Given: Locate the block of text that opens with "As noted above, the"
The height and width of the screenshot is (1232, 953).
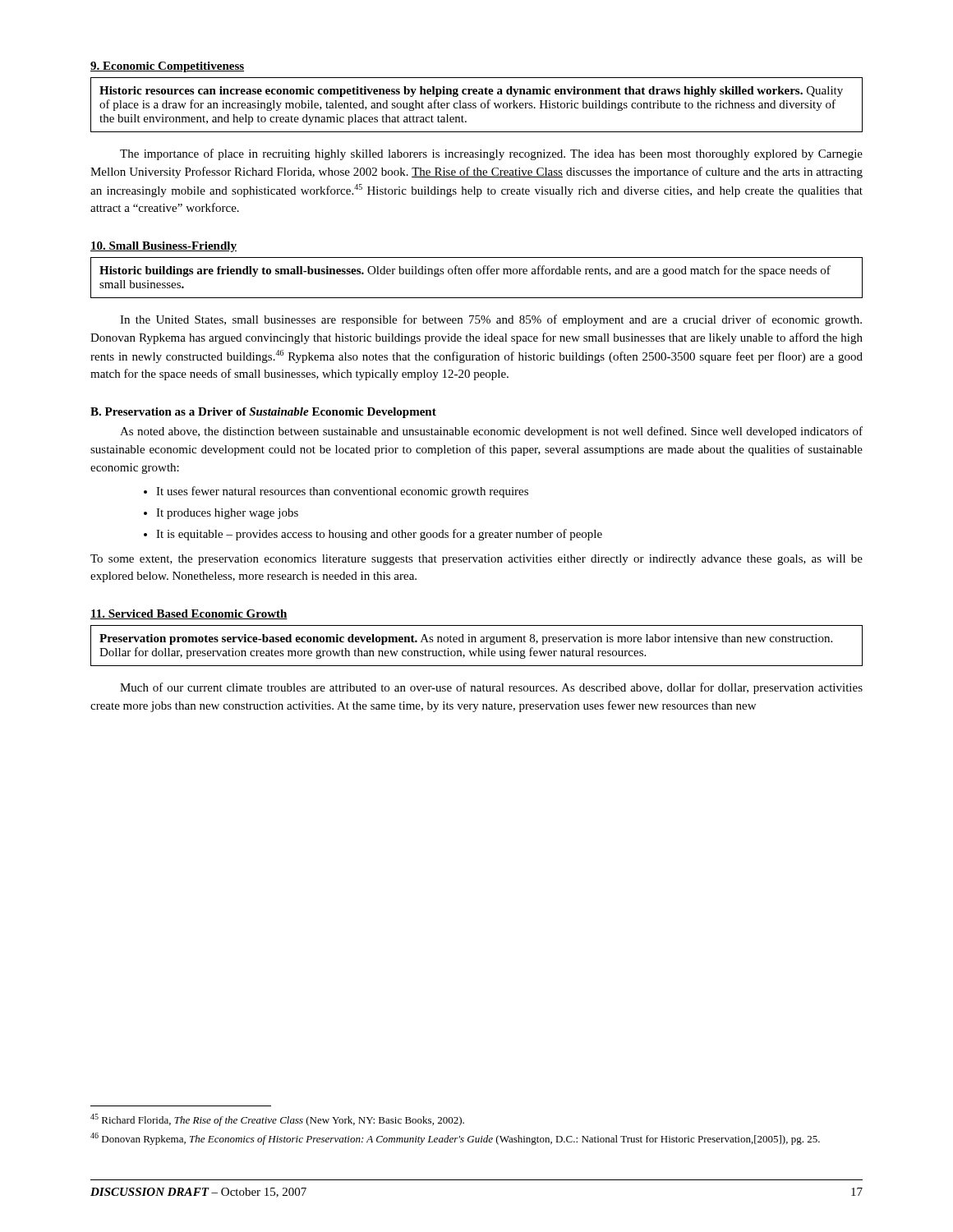Looking at the screenshot, I should [476, 449].
